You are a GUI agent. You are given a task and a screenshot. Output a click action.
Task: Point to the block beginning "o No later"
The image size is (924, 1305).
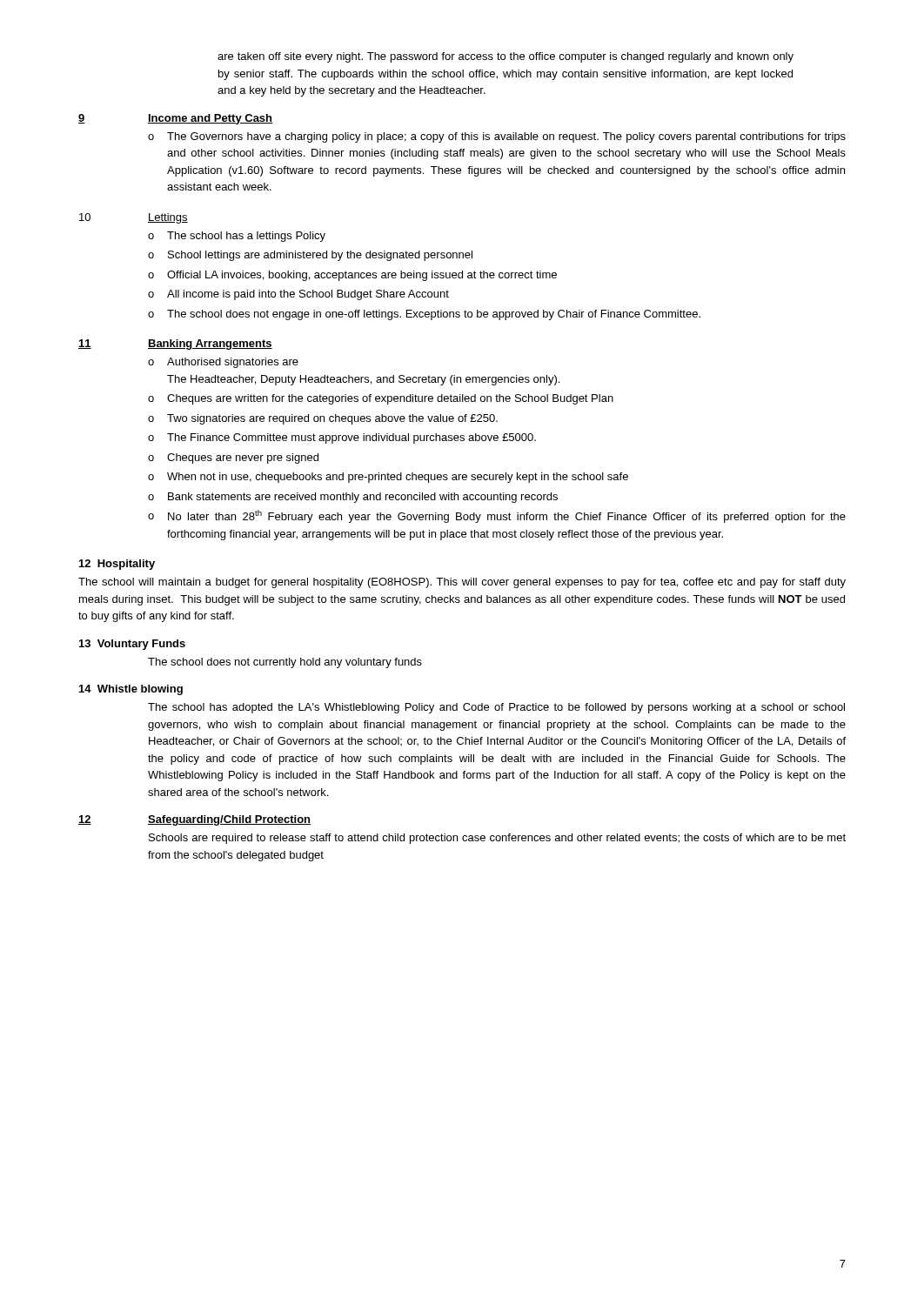coord(497,525)
